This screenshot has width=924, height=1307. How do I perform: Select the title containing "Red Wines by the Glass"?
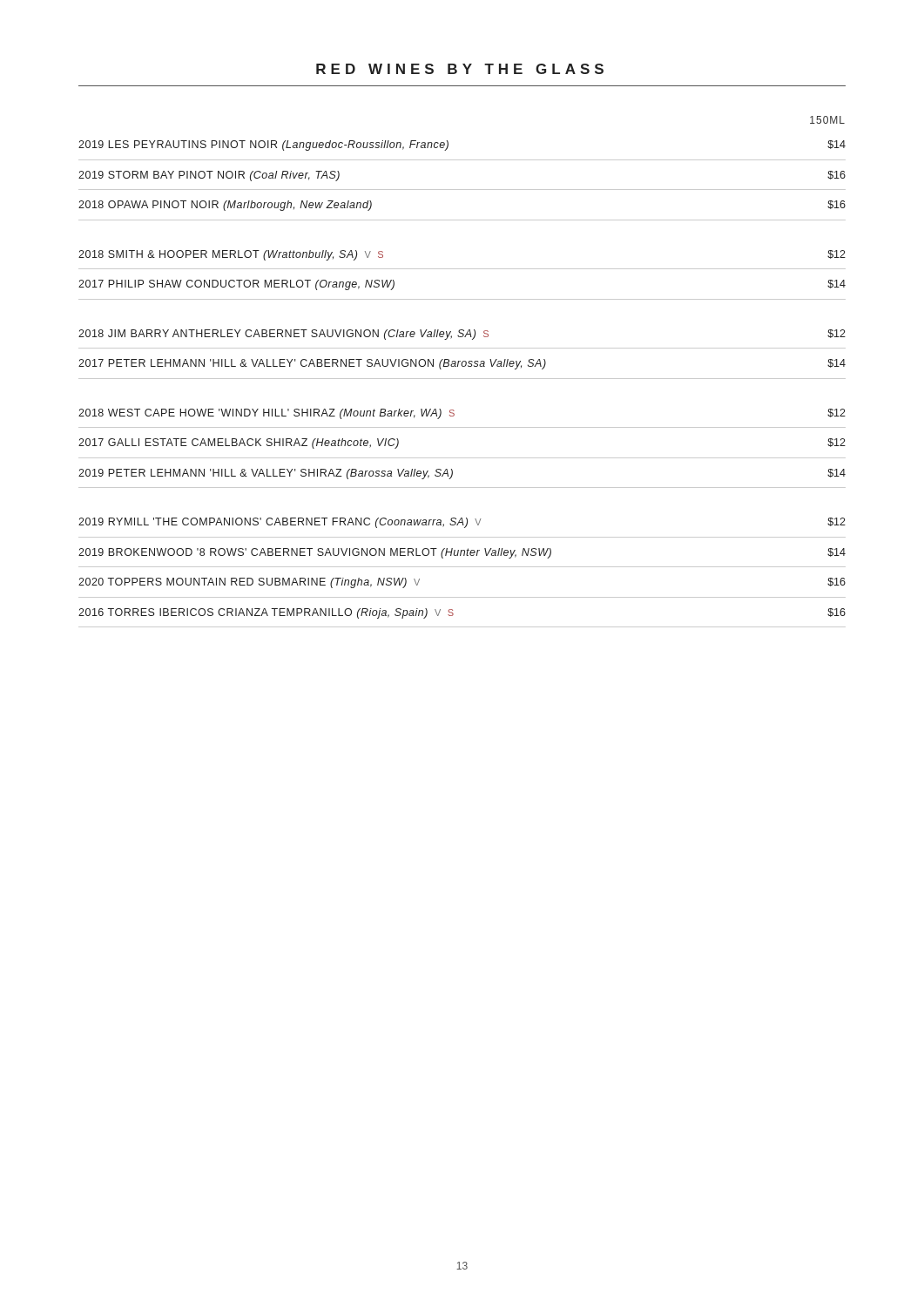[x=462, y=74]
